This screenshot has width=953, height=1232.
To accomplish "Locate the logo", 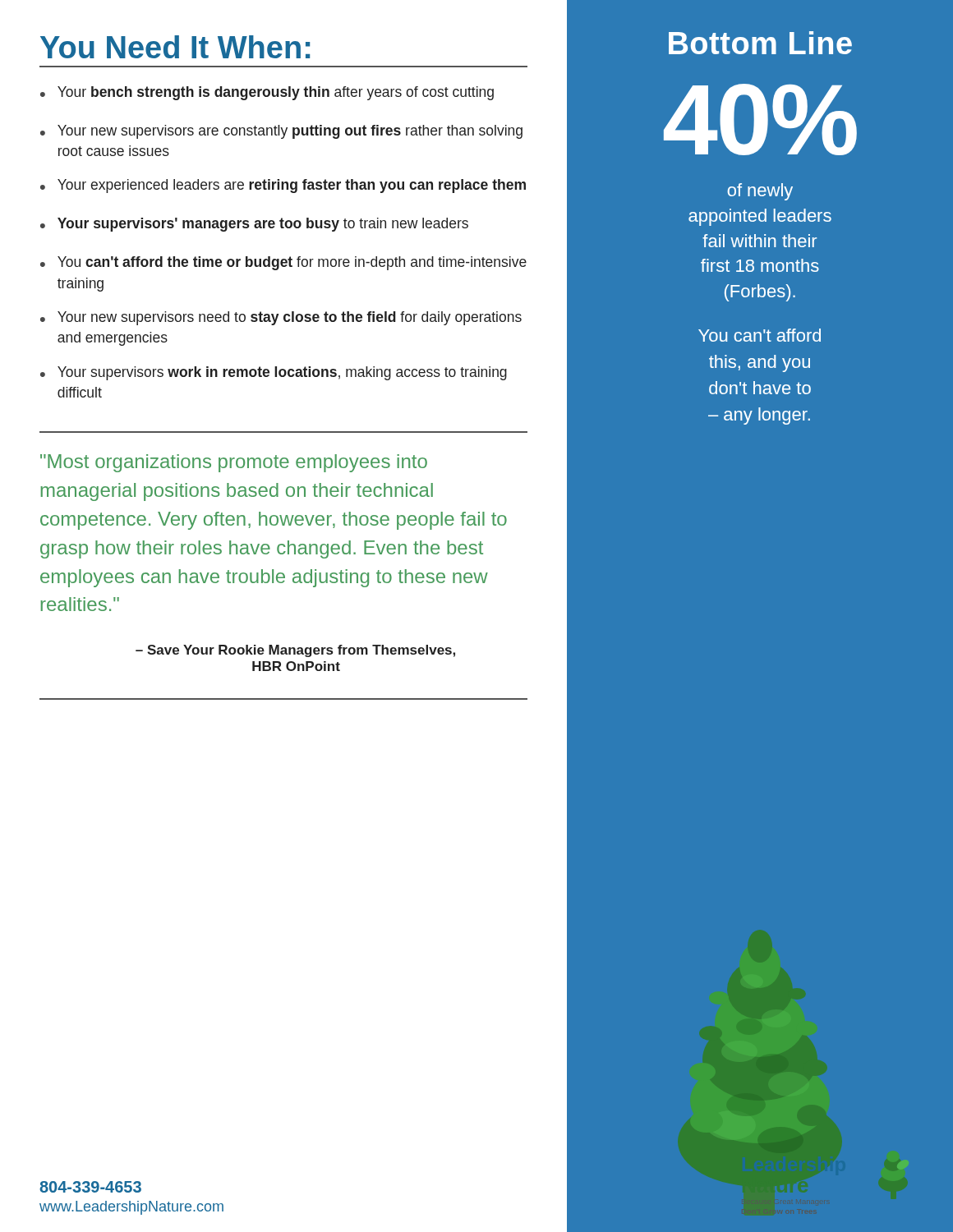I will 814,1179.
